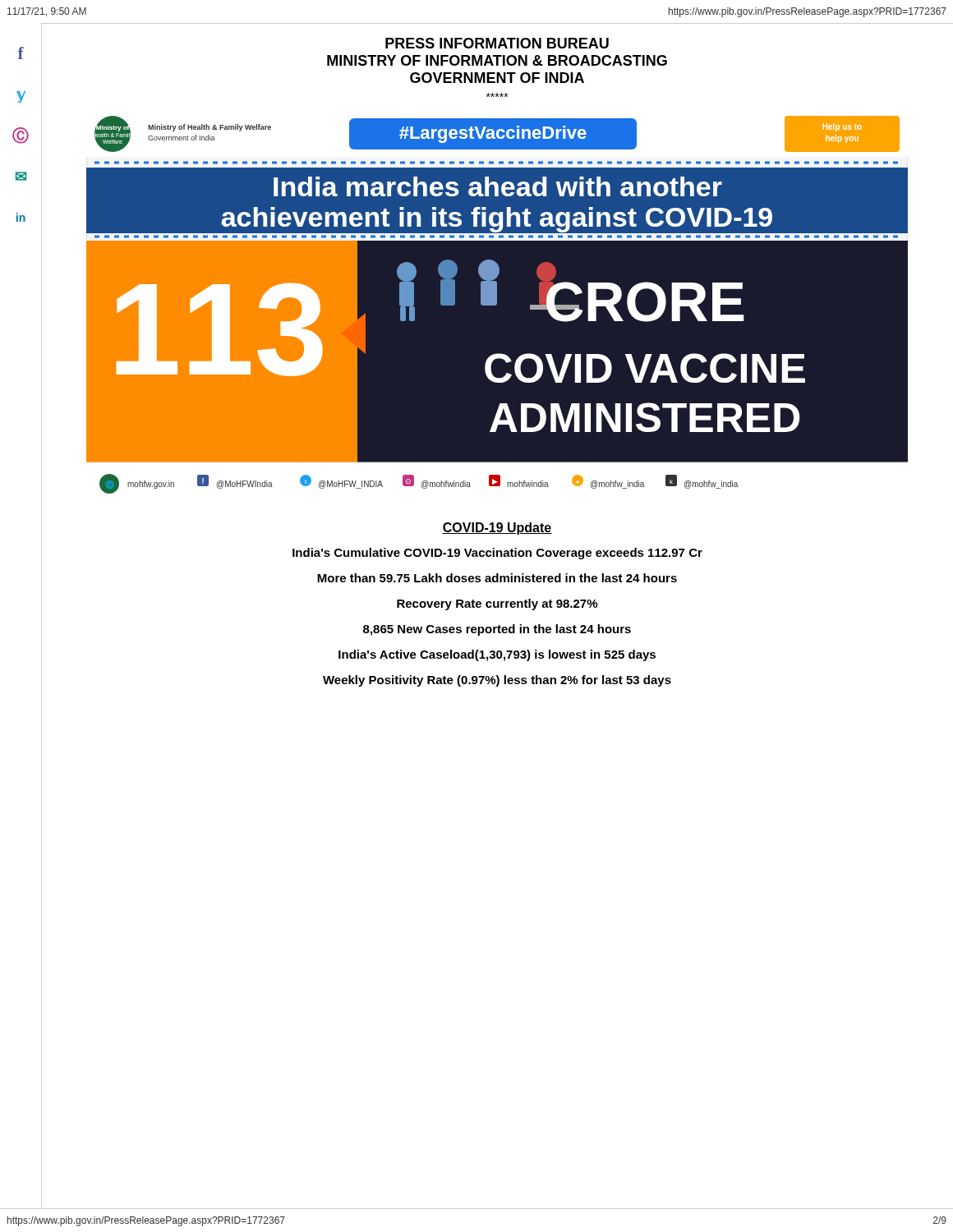Image resolution: width=953 pixels, height=1232 pixels.
Task: Find the block on this page that starts "More than 59.75 Lakh doses administered in"
Action: tap(497, 578)
